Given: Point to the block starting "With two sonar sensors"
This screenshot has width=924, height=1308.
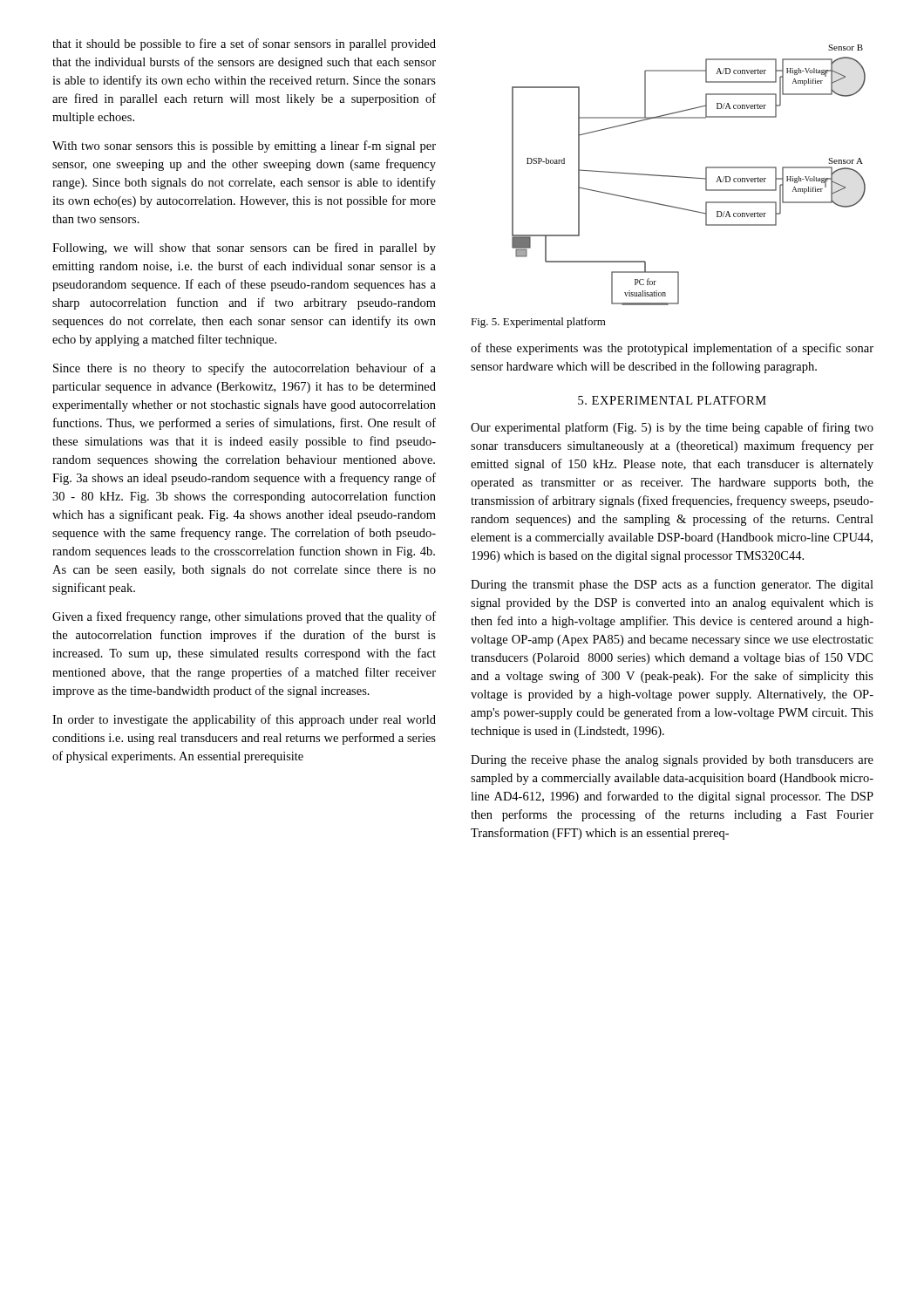Looking at the screenshot, I should 244,182.
